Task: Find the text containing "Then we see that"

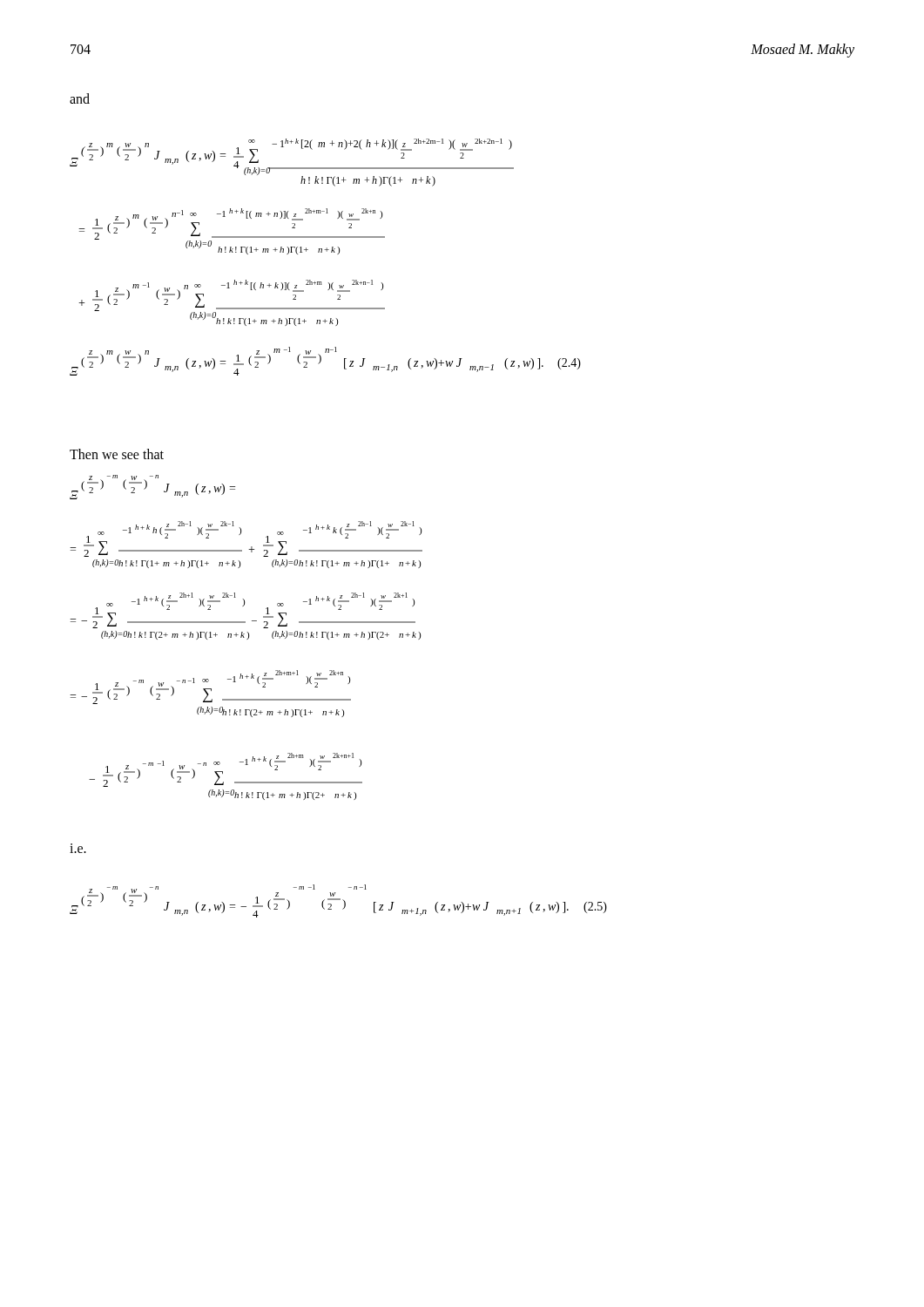Action: pos(117,454)
